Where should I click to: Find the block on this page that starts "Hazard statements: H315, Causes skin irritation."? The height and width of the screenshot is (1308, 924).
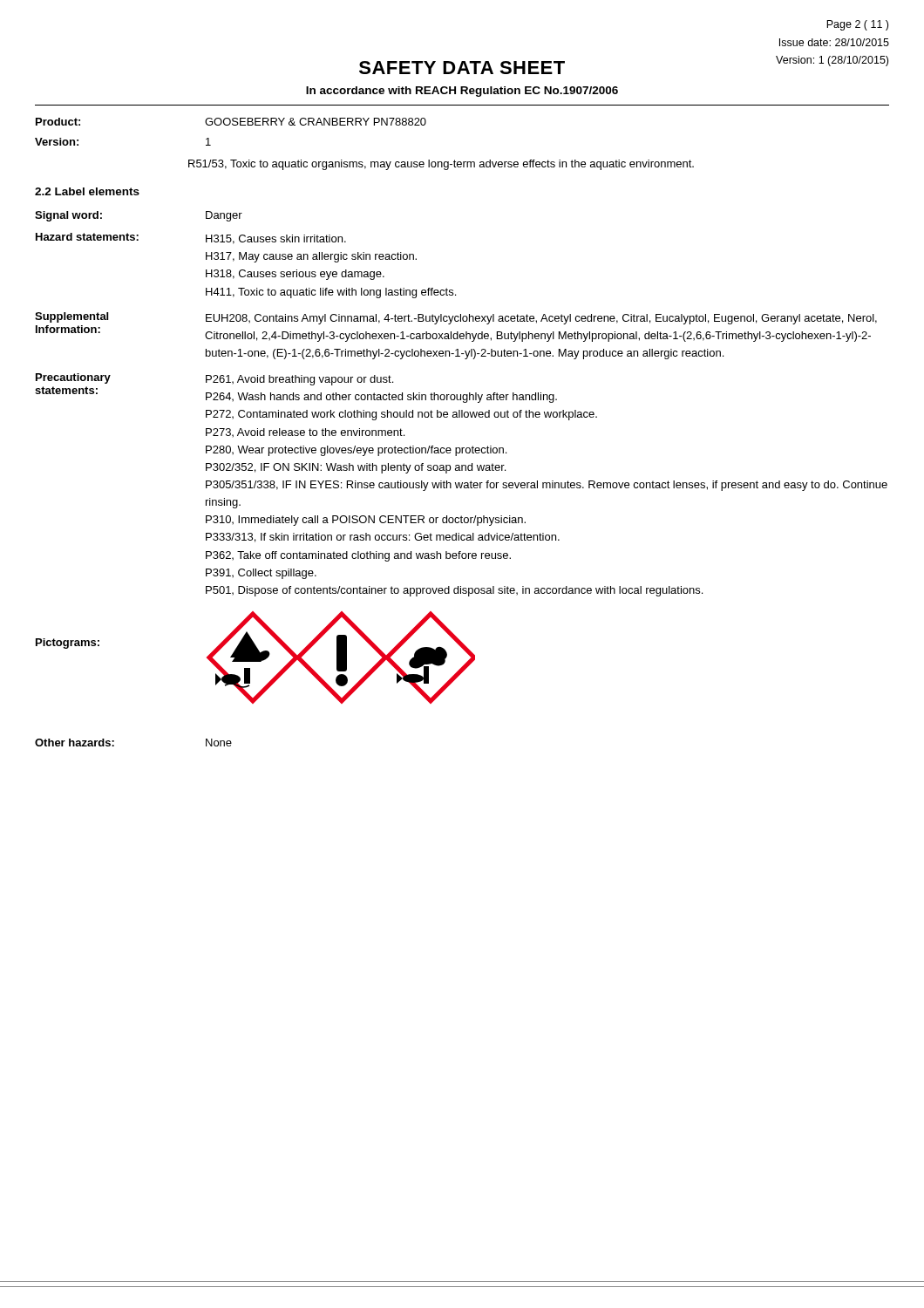point(246,265)
